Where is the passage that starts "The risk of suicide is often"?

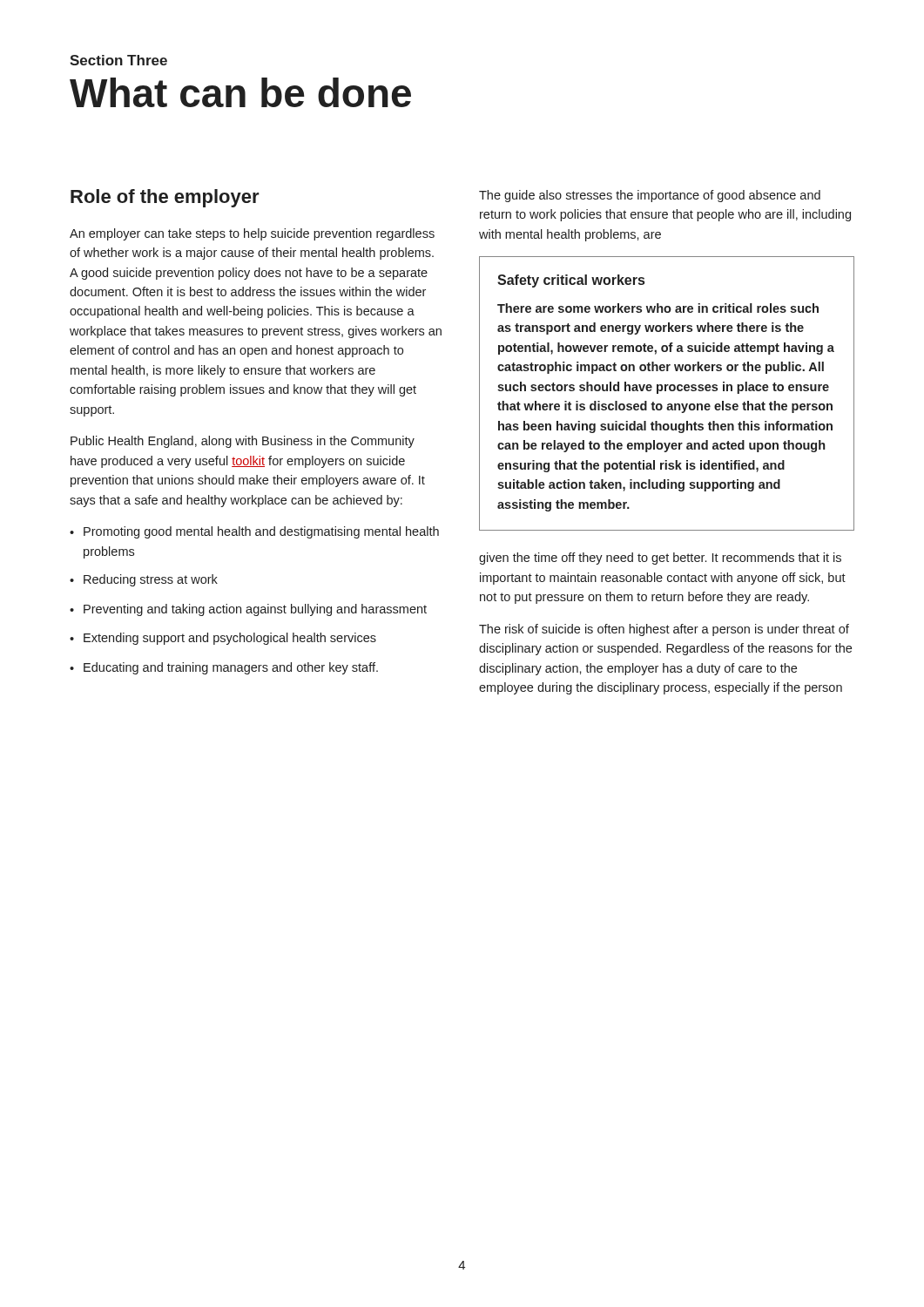[666, 658]
